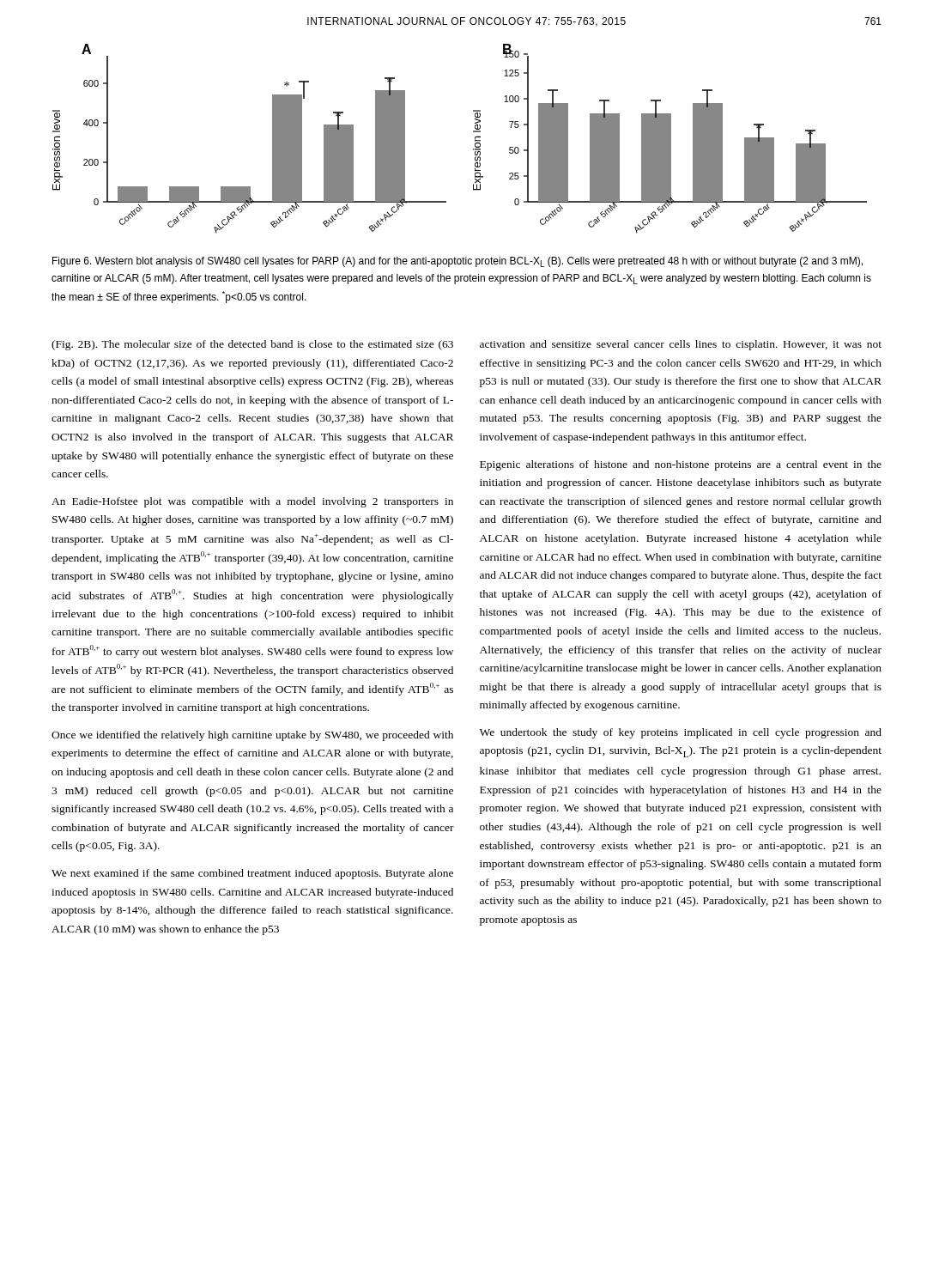Where is the caption that starts "Figure 6. Western blot analysis of"?

pyautogui.click(x=461, y=279)
